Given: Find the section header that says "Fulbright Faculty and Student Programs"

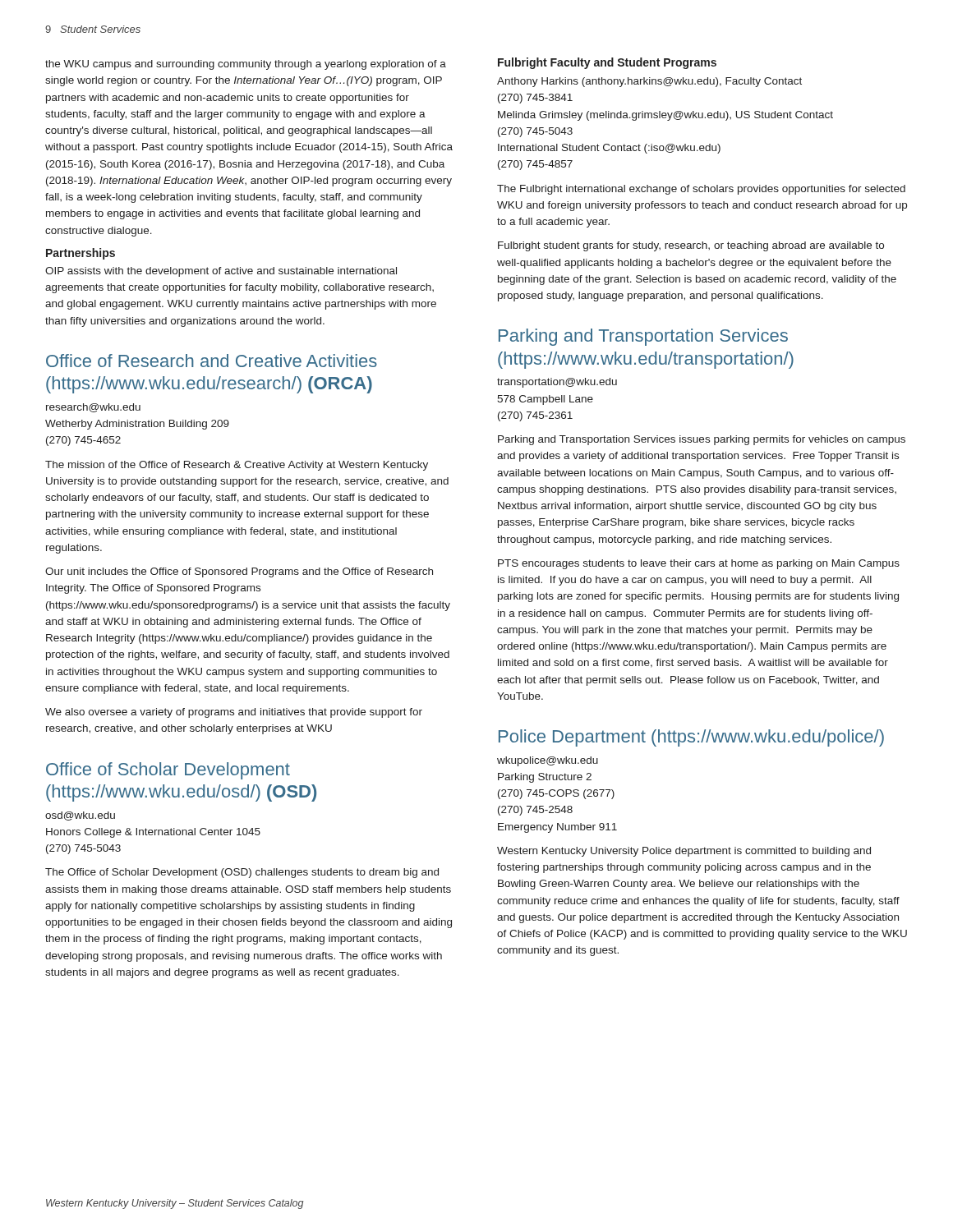Looking at the screenshot, I should pos(607,62).
